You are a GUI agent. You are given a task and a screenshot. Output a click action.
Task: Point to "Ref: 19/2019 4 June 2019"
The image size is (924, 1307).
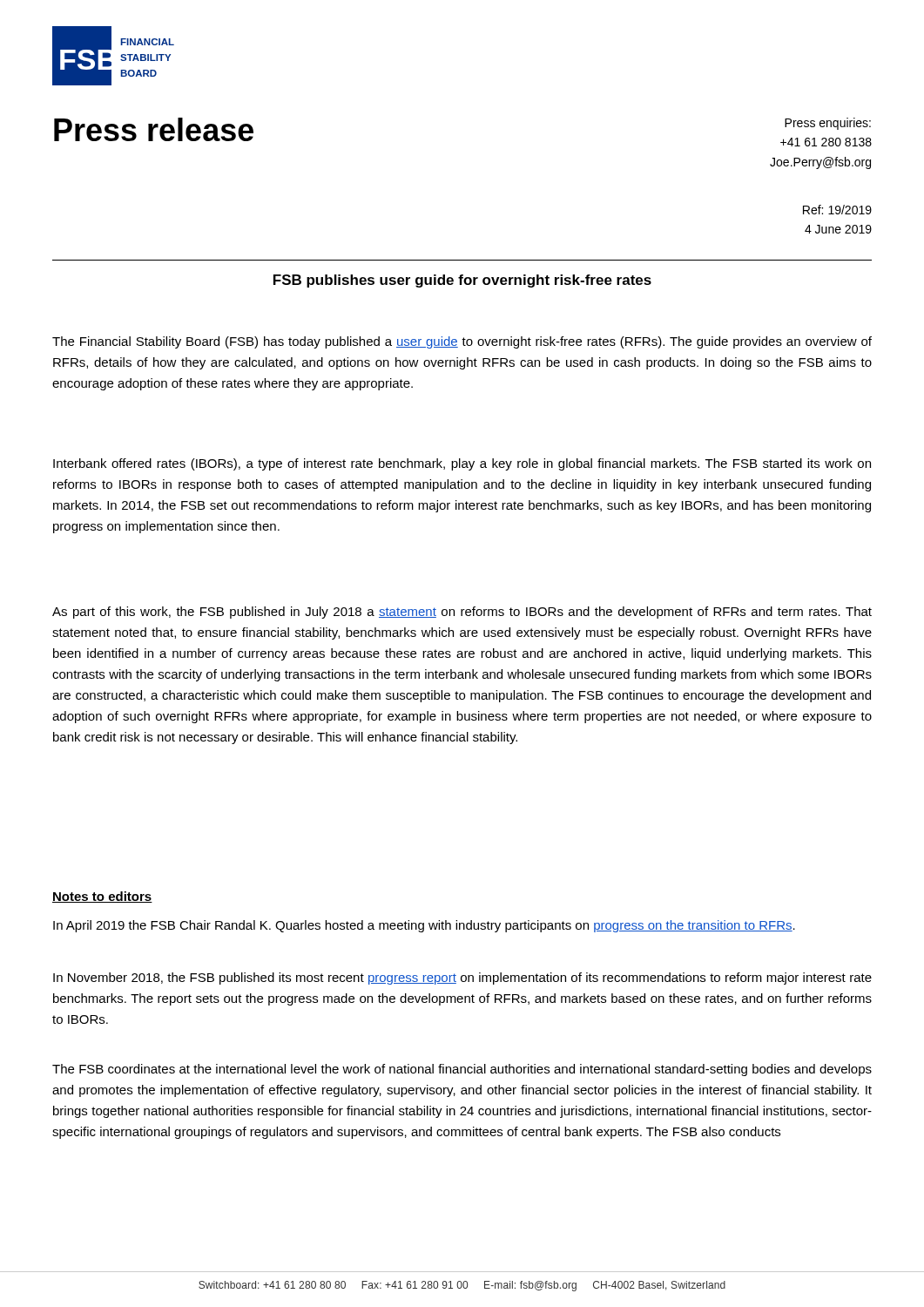point(837,220)
